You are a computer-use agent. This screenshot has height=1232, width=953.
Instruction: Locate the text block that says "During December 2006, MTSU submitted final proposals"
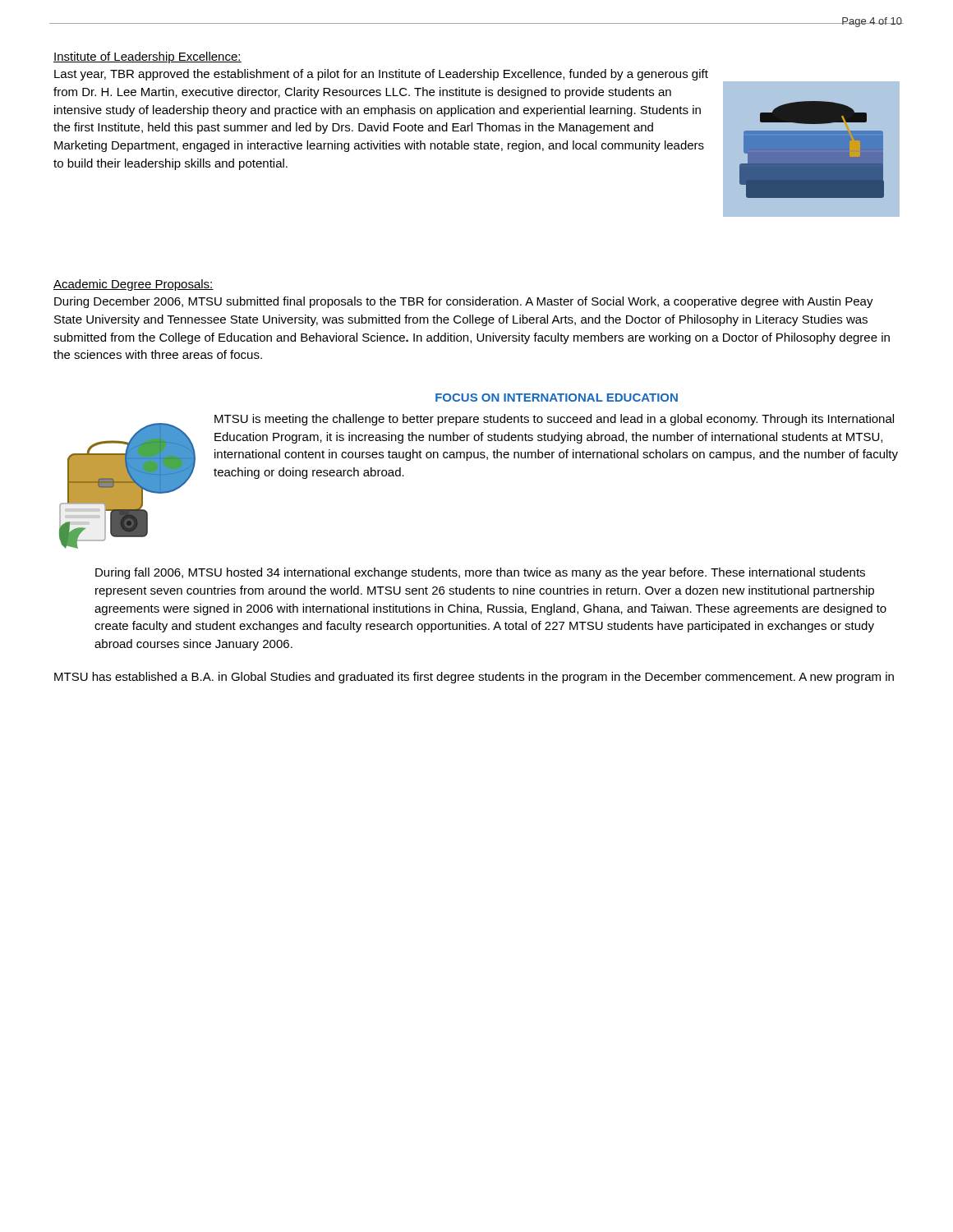[472, 328]
